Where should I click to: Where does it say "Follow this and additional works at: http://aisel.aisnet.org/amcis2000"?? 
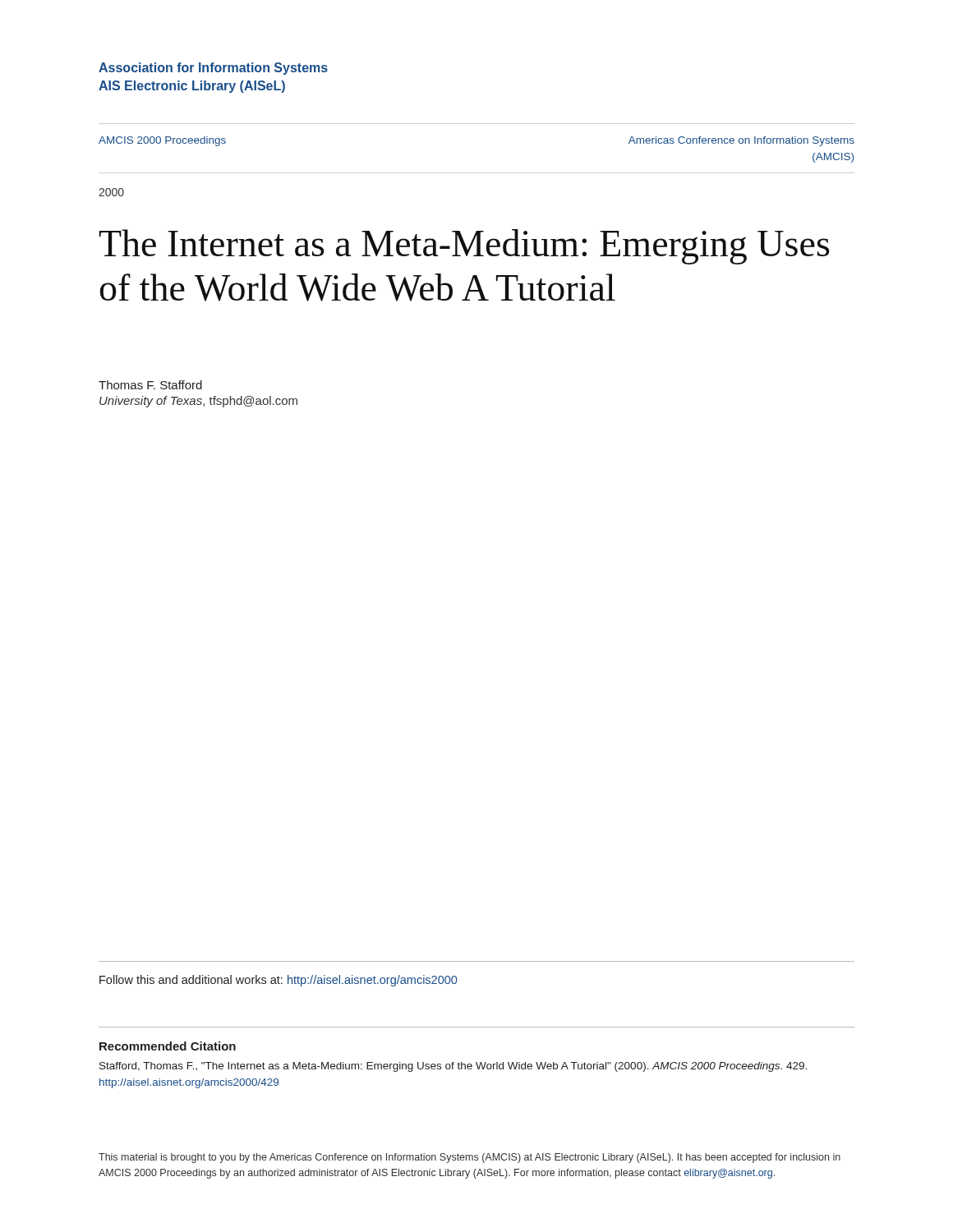pos(278,980)
